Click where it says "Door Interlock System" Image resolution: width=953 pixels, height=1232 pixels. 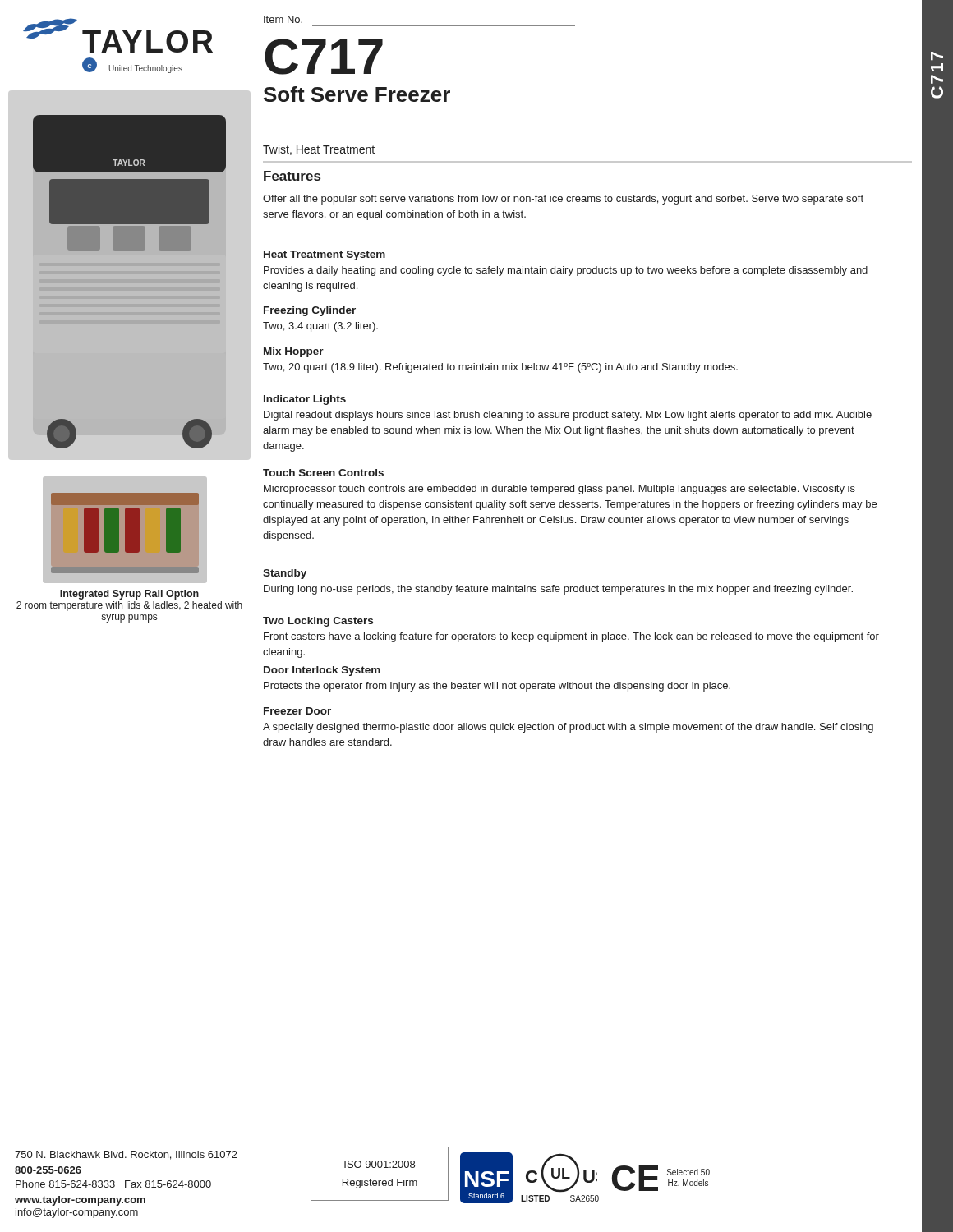click(x=575, y=670)
